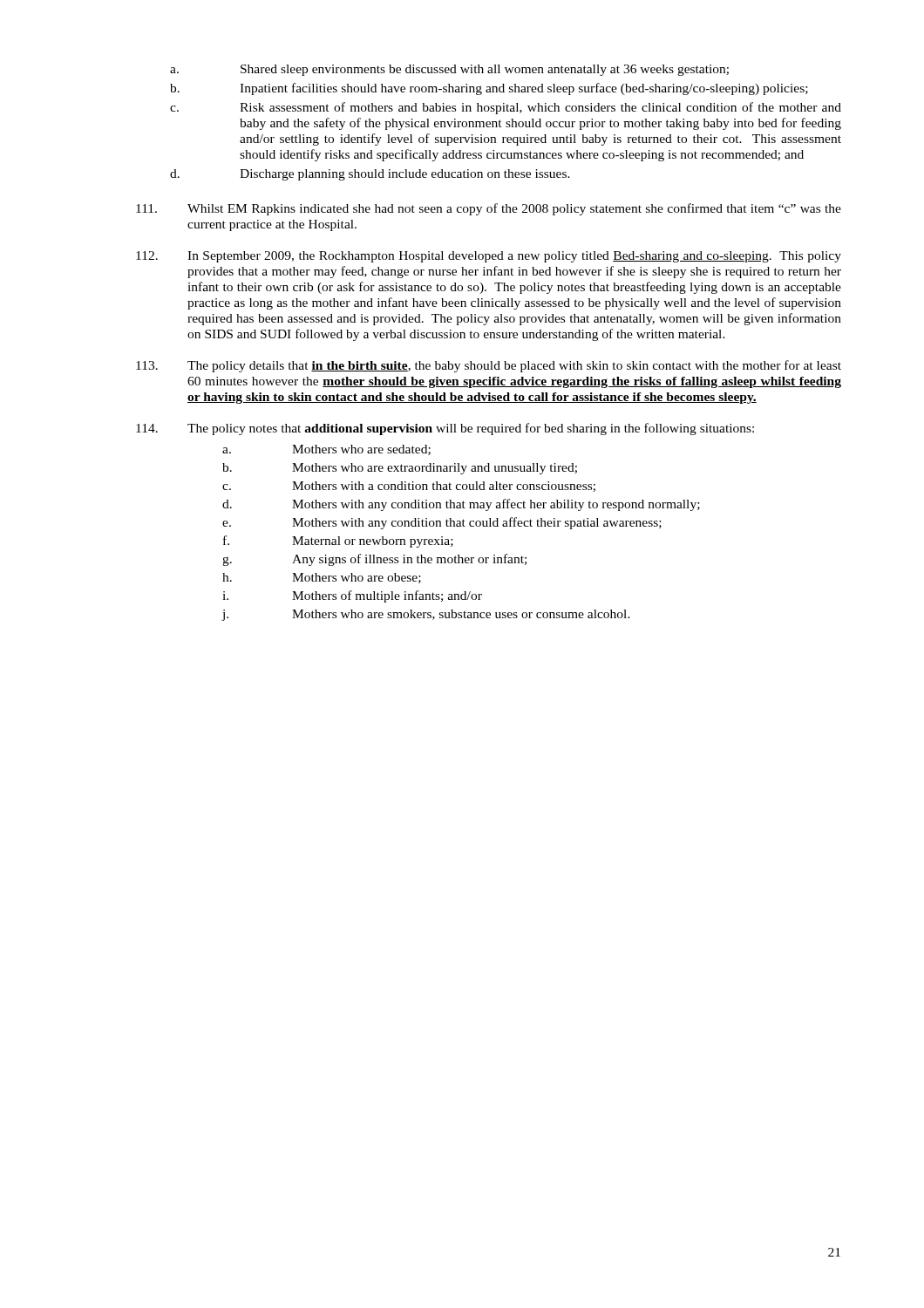Navigate to the text starting "a. Mothers who"
Screen dimensions: 1308x924
[326, 450]
